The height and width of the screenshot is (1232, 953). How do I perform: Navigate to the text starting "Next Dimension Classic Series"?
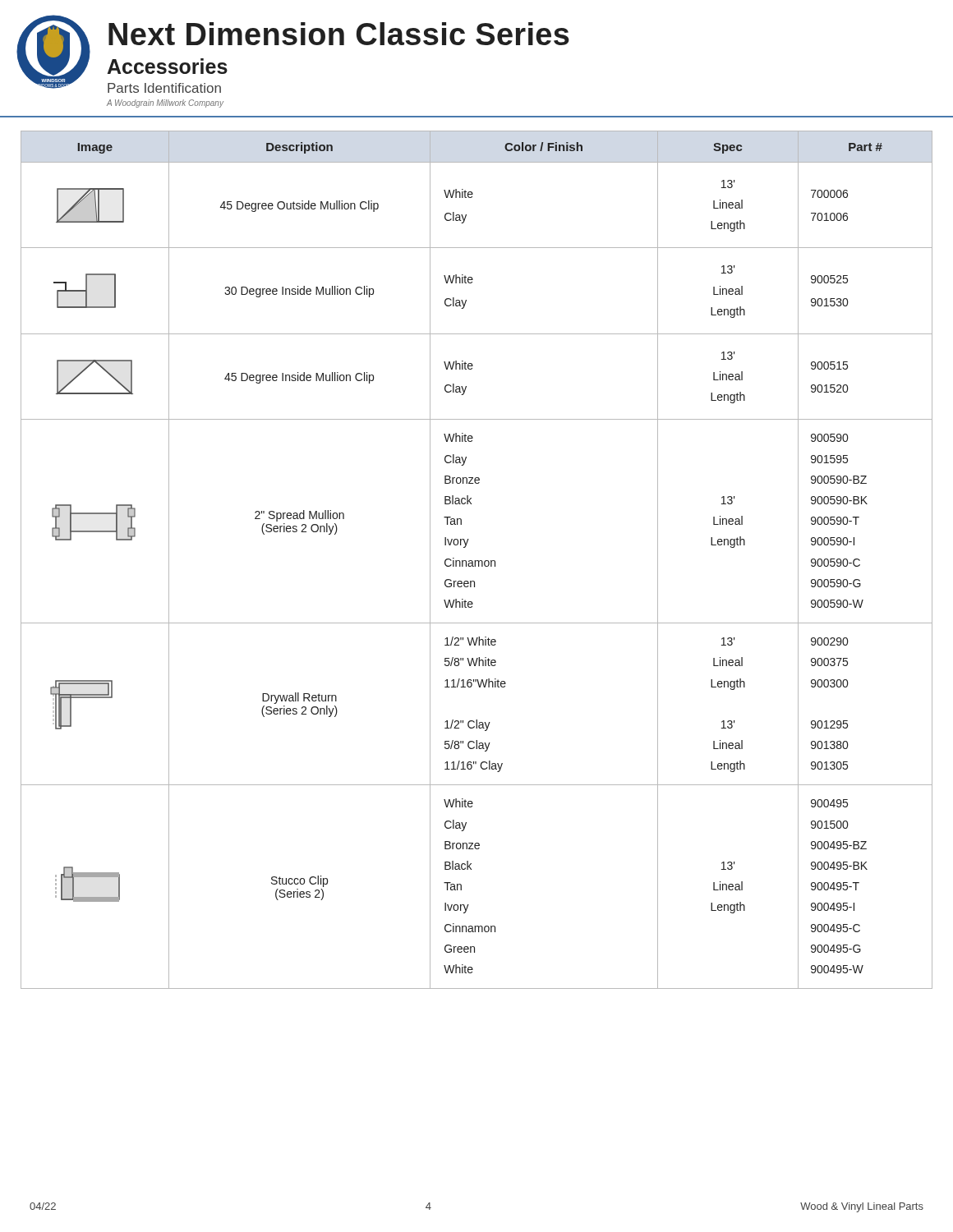(x=339, y=35)
